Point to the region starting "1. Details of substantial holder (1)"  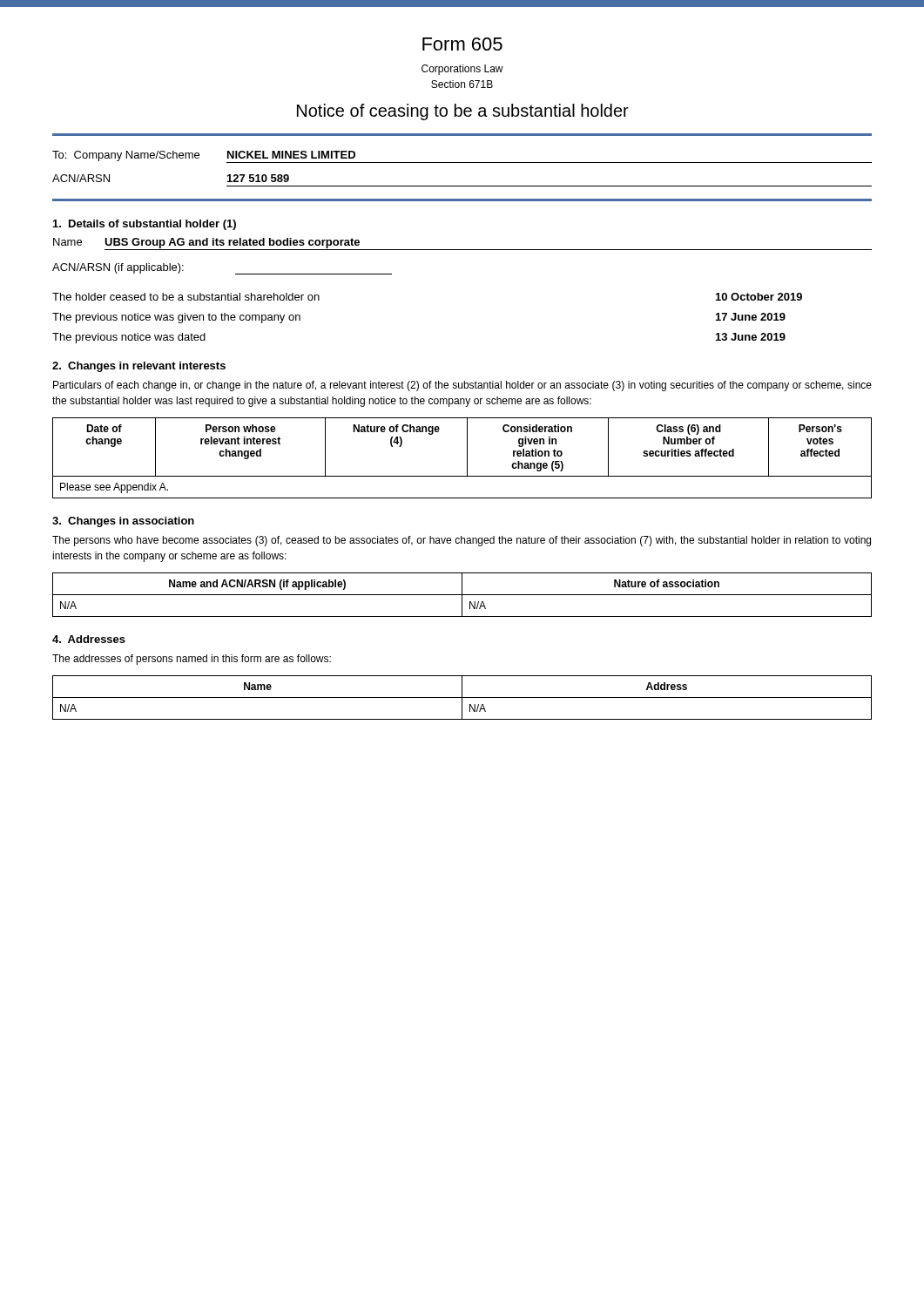[x=144, y=223]
